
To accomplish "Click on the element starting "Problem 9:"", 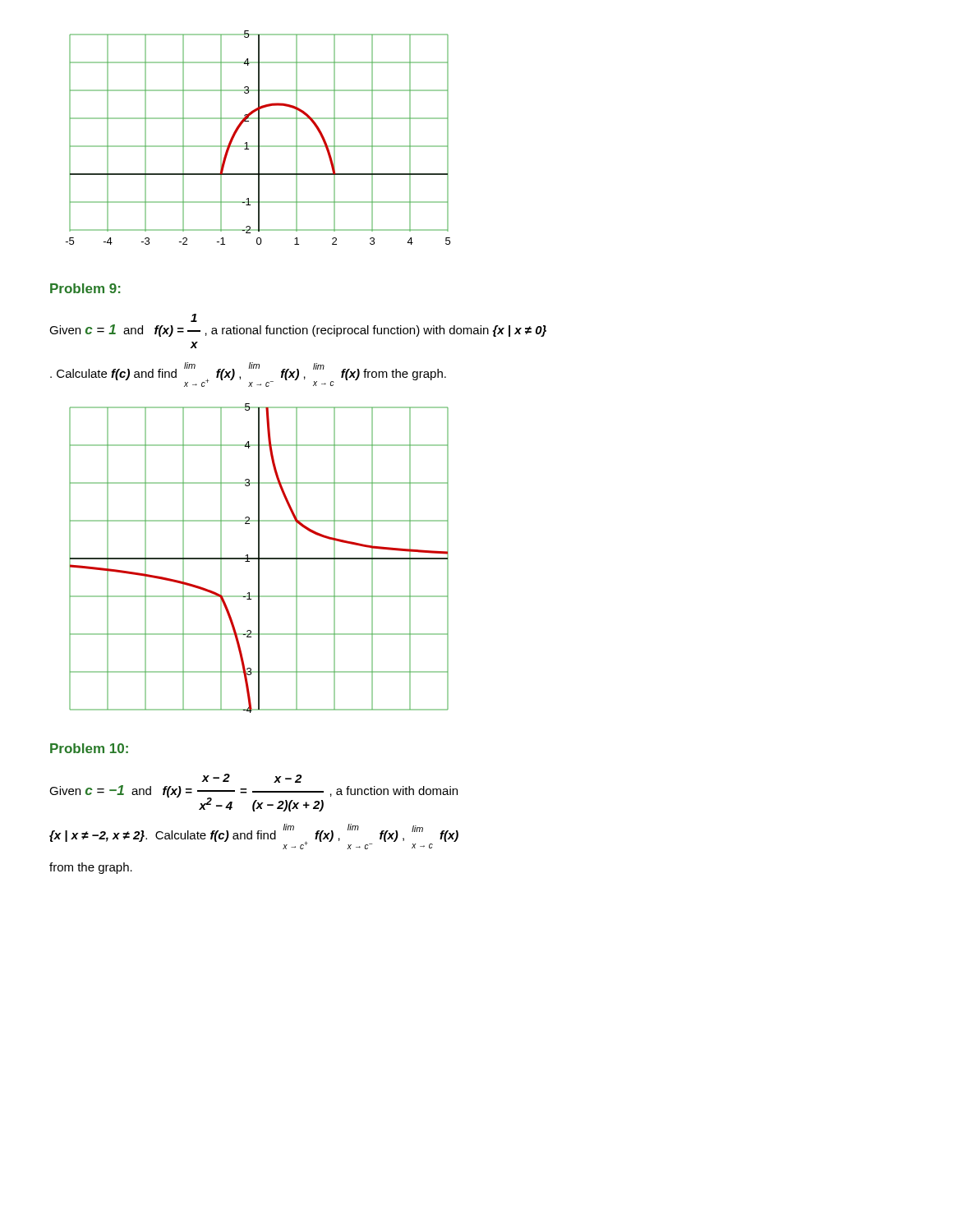I will tap(85, 289).
